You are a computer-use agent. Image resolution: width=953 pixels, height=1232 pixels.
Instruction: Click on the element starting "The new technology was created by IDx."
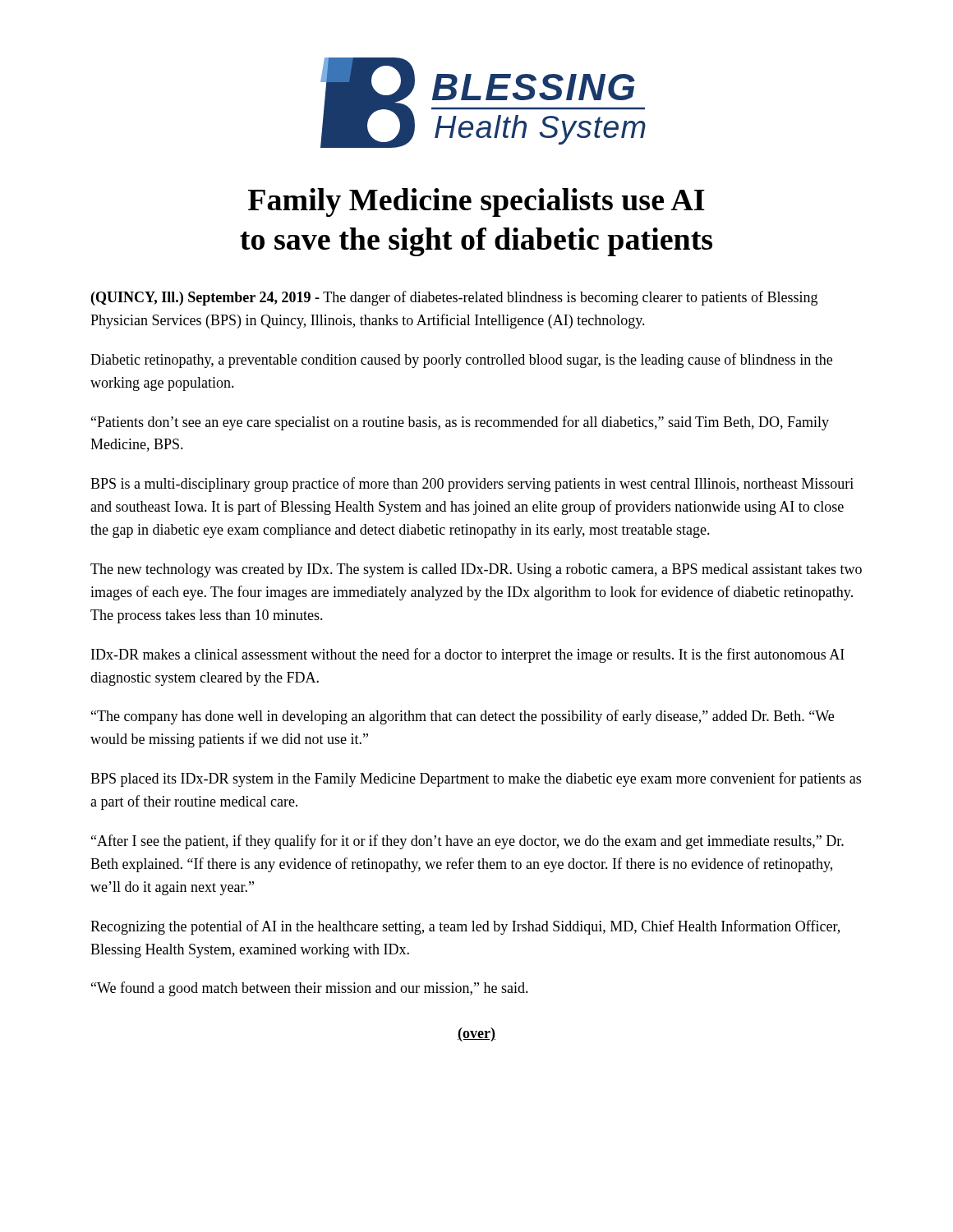476,592
